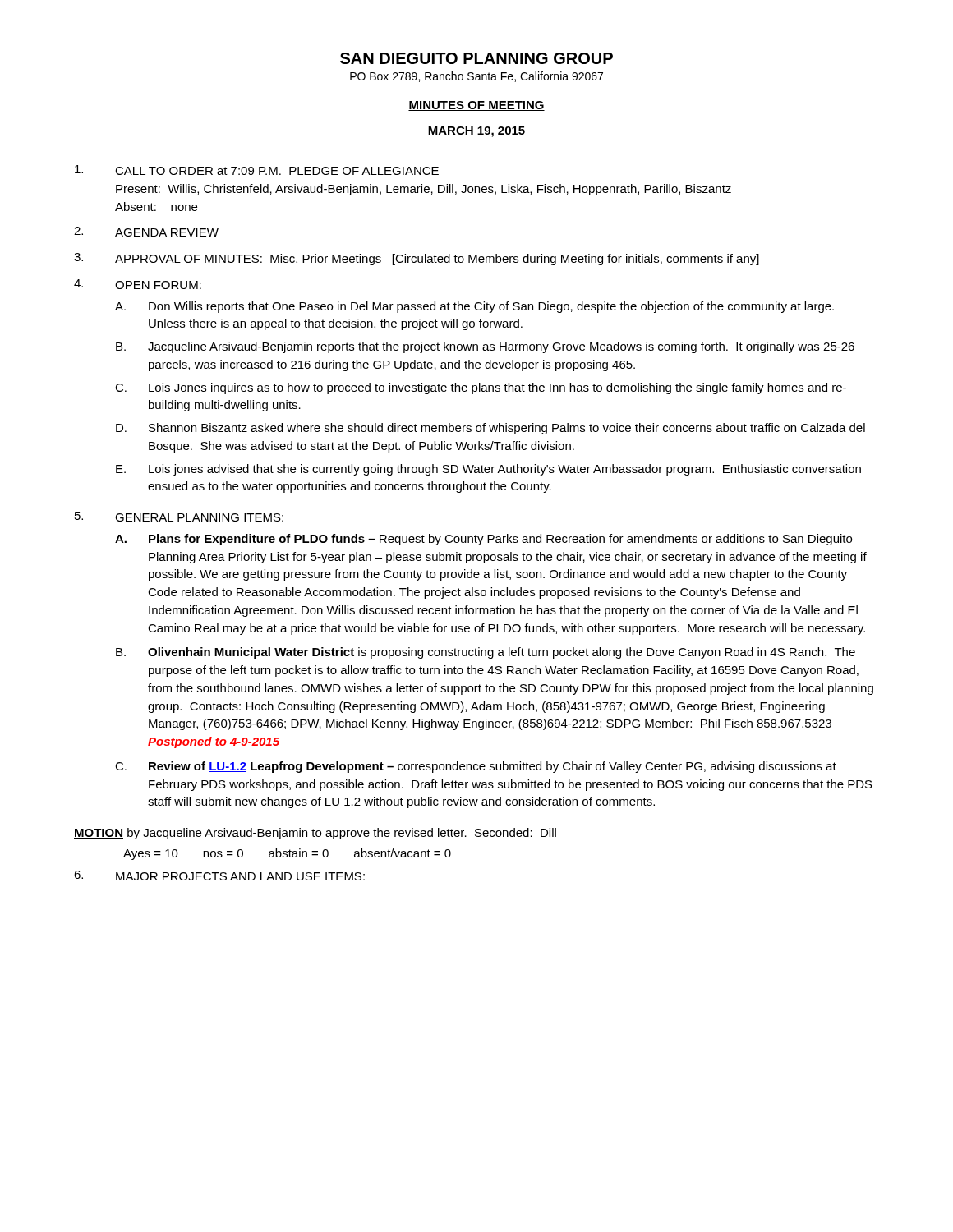Where is the passage that starts "3. APPROVAL OF MINUTES: Misc. Prior"?
This screenshot has height=1232, width=953.
(476, 259)
